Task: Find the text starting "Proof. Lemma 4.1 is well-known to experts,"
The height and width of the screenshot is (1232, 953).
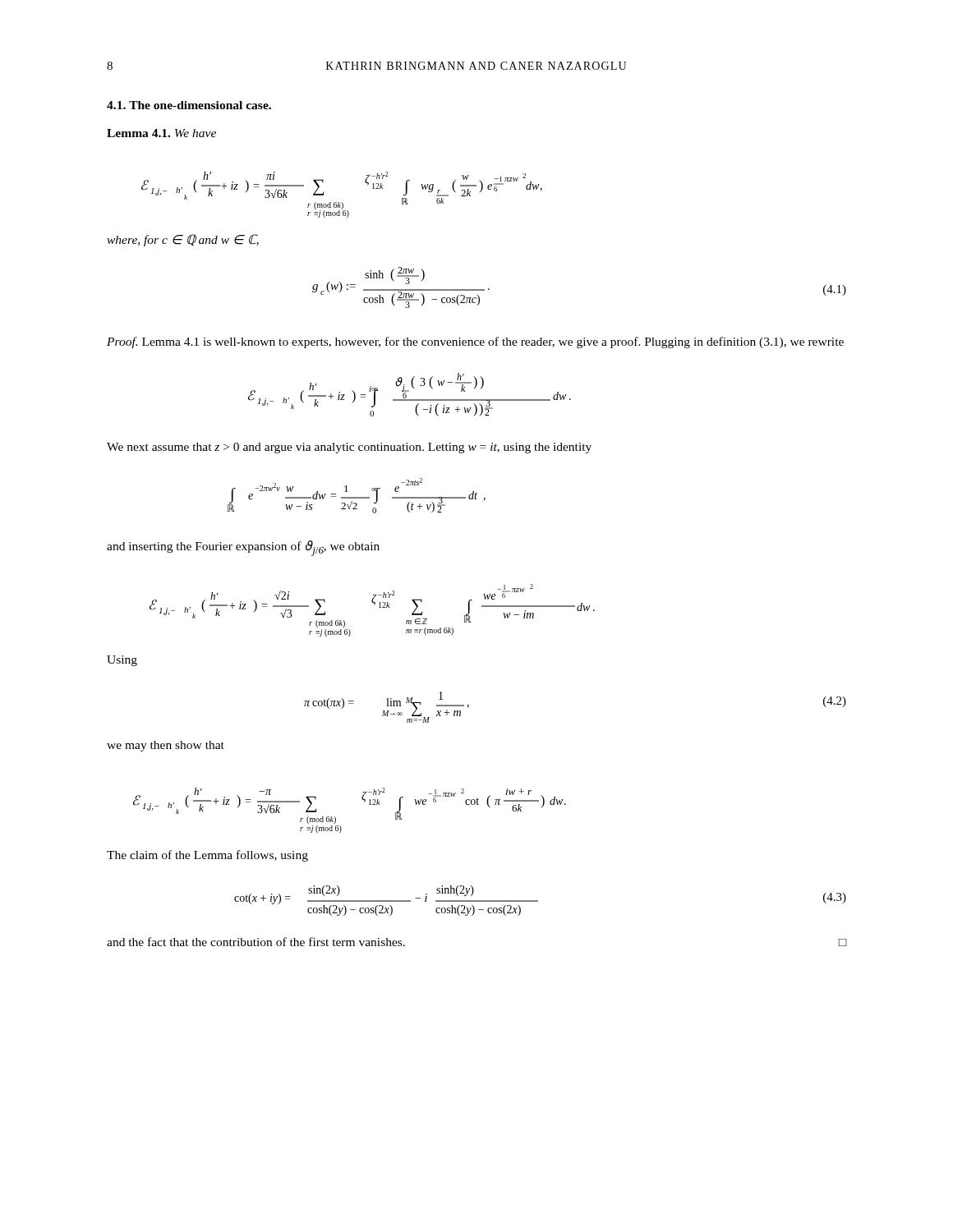Action: 475,341
